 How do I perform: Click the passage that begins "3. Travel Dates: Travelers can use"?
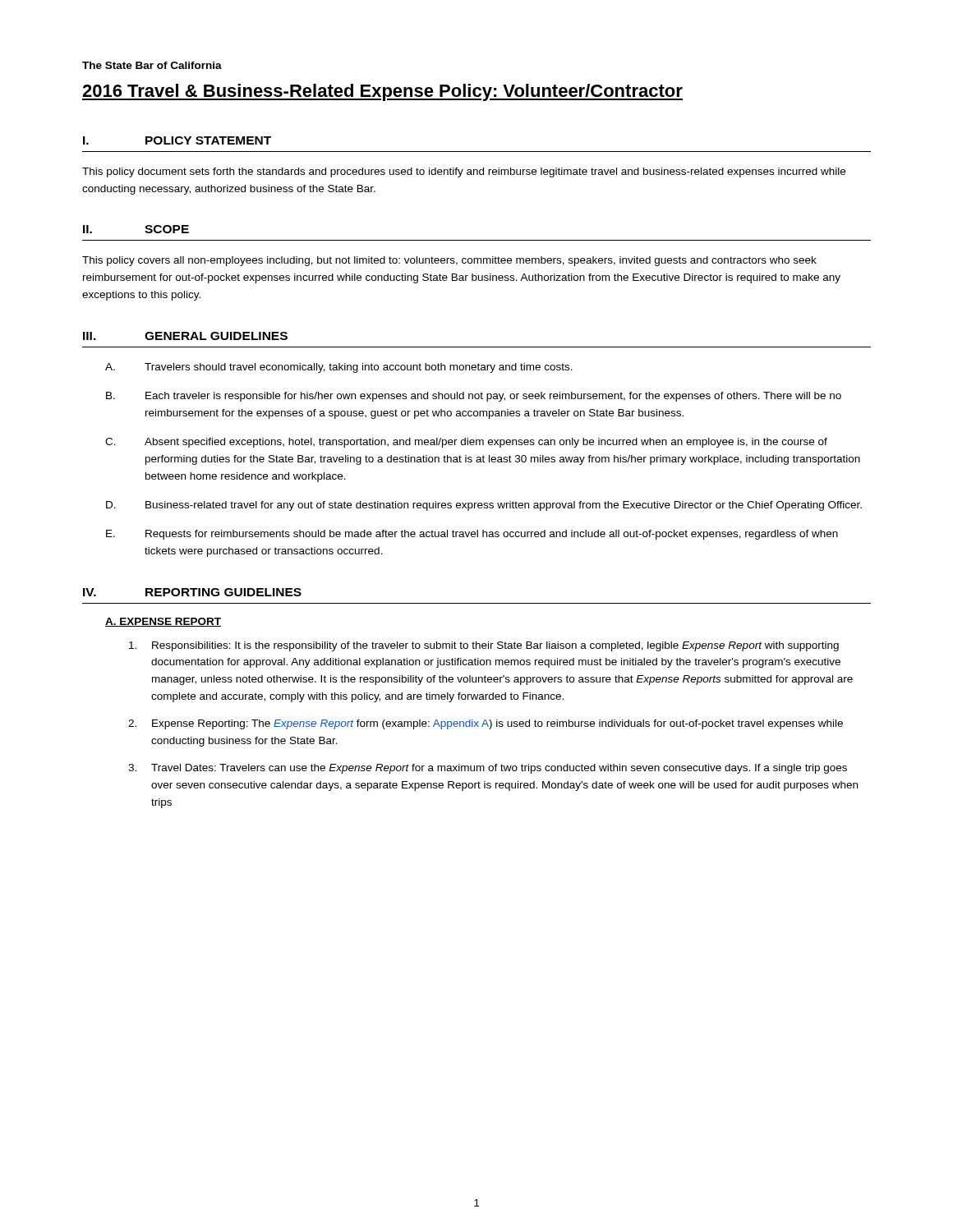click(500, 786)
